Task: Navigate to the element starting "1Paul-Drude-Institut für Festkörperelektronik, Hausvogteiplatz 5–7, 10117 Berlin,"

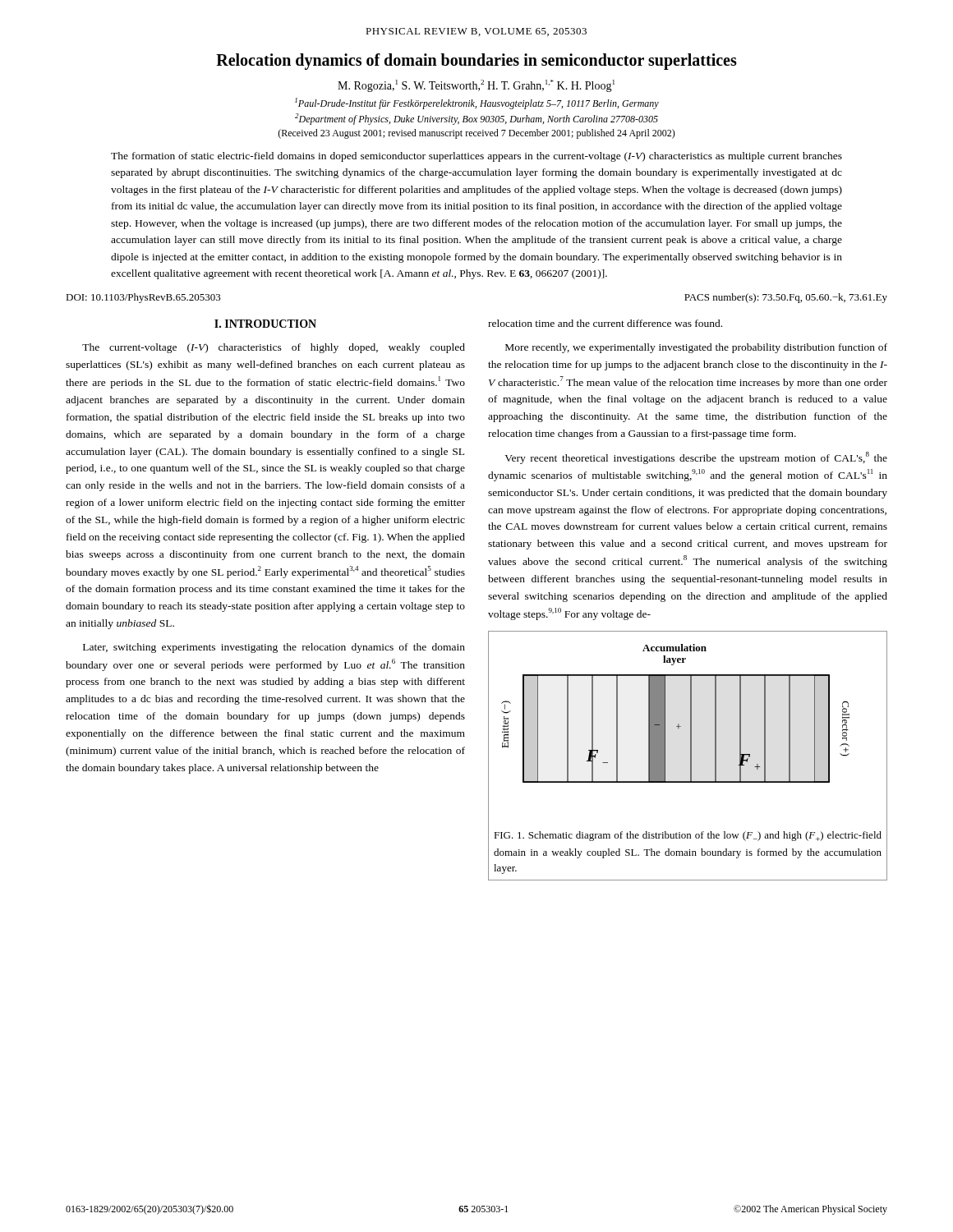Action: click(x=476, y=102)
